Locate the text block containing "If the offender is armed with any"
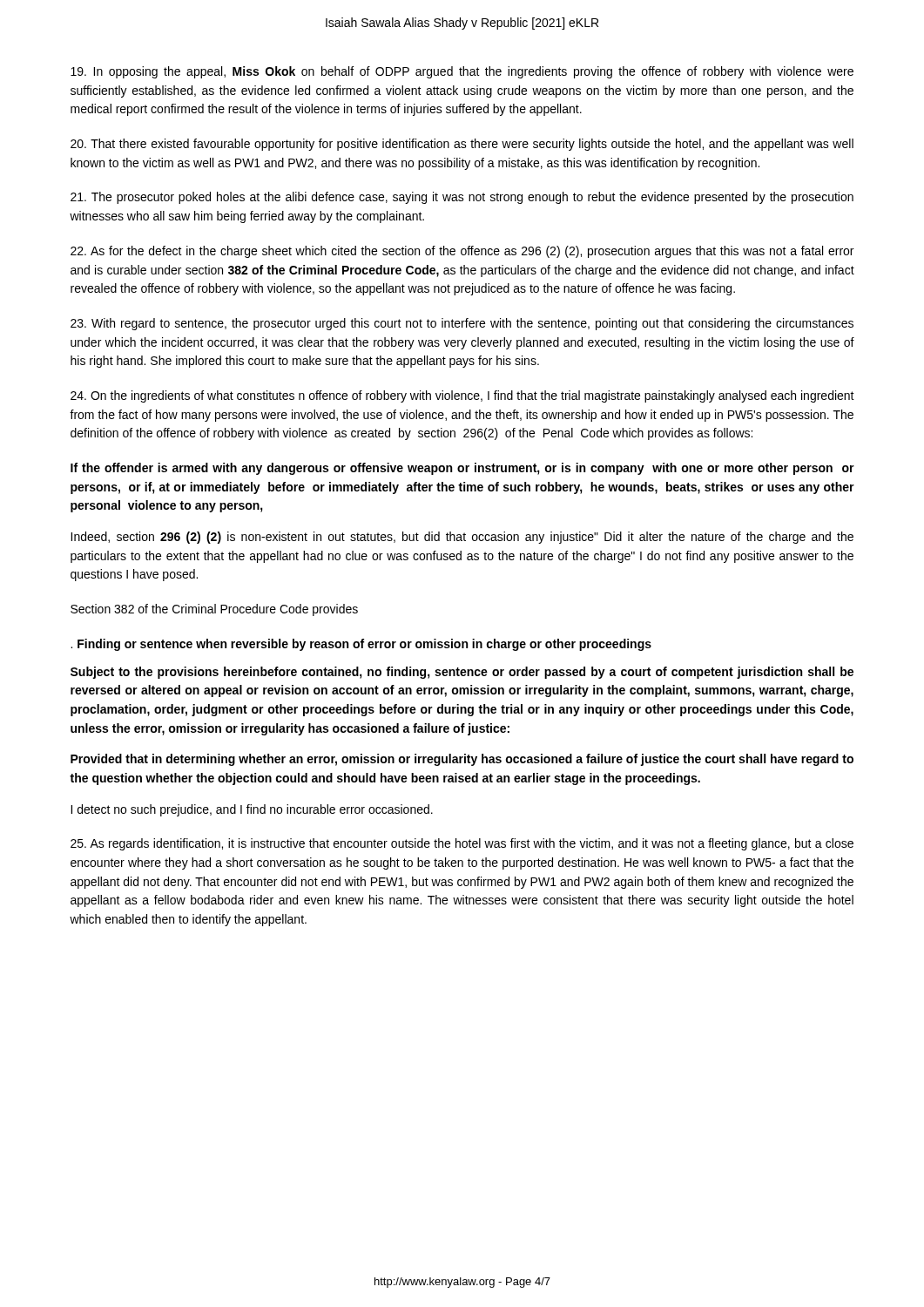924x1307 pixels. point(462,487)
